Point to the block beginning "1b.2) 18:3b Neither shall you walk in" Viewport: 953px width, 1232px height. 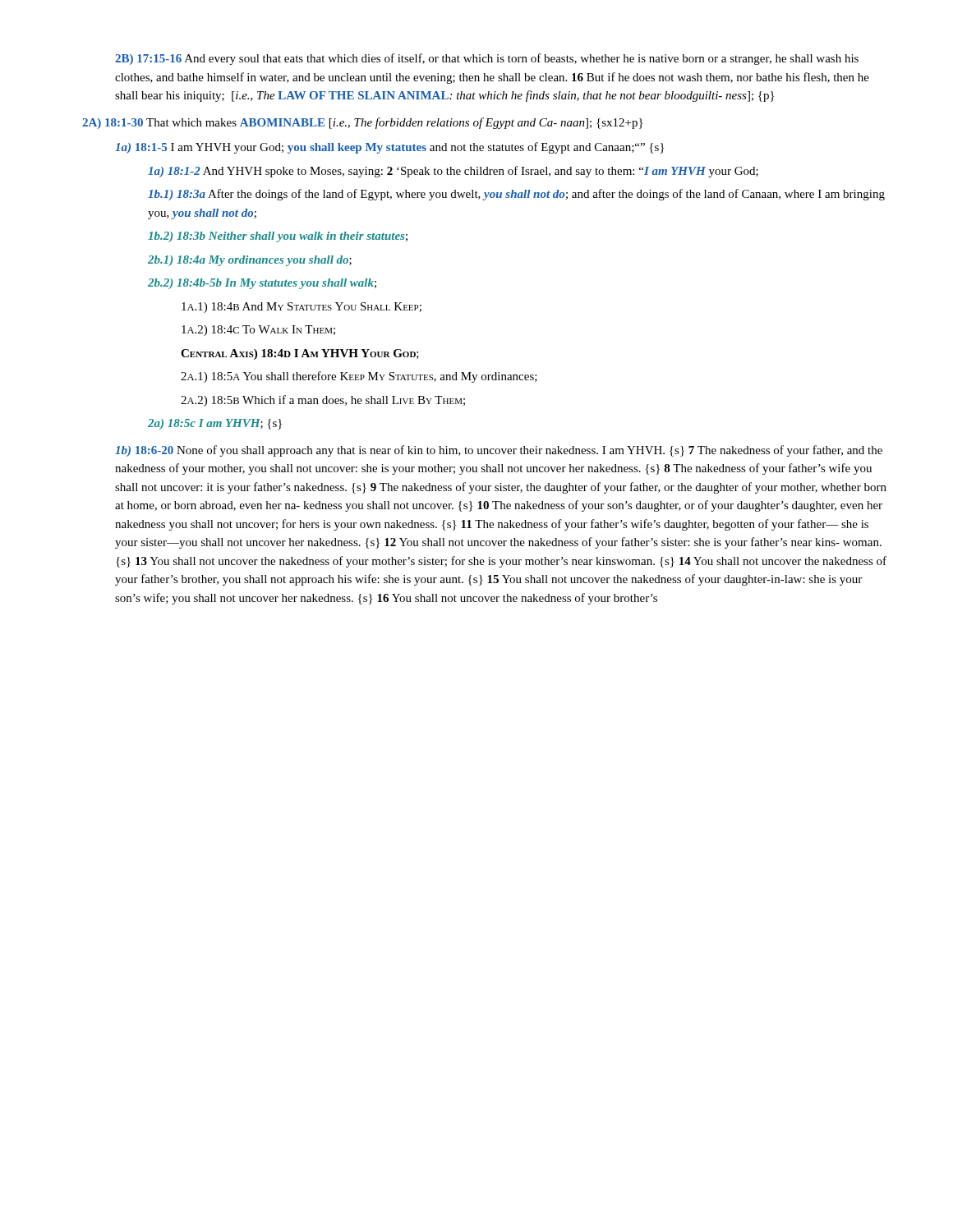pyautogui.click(x=278, y=237)
